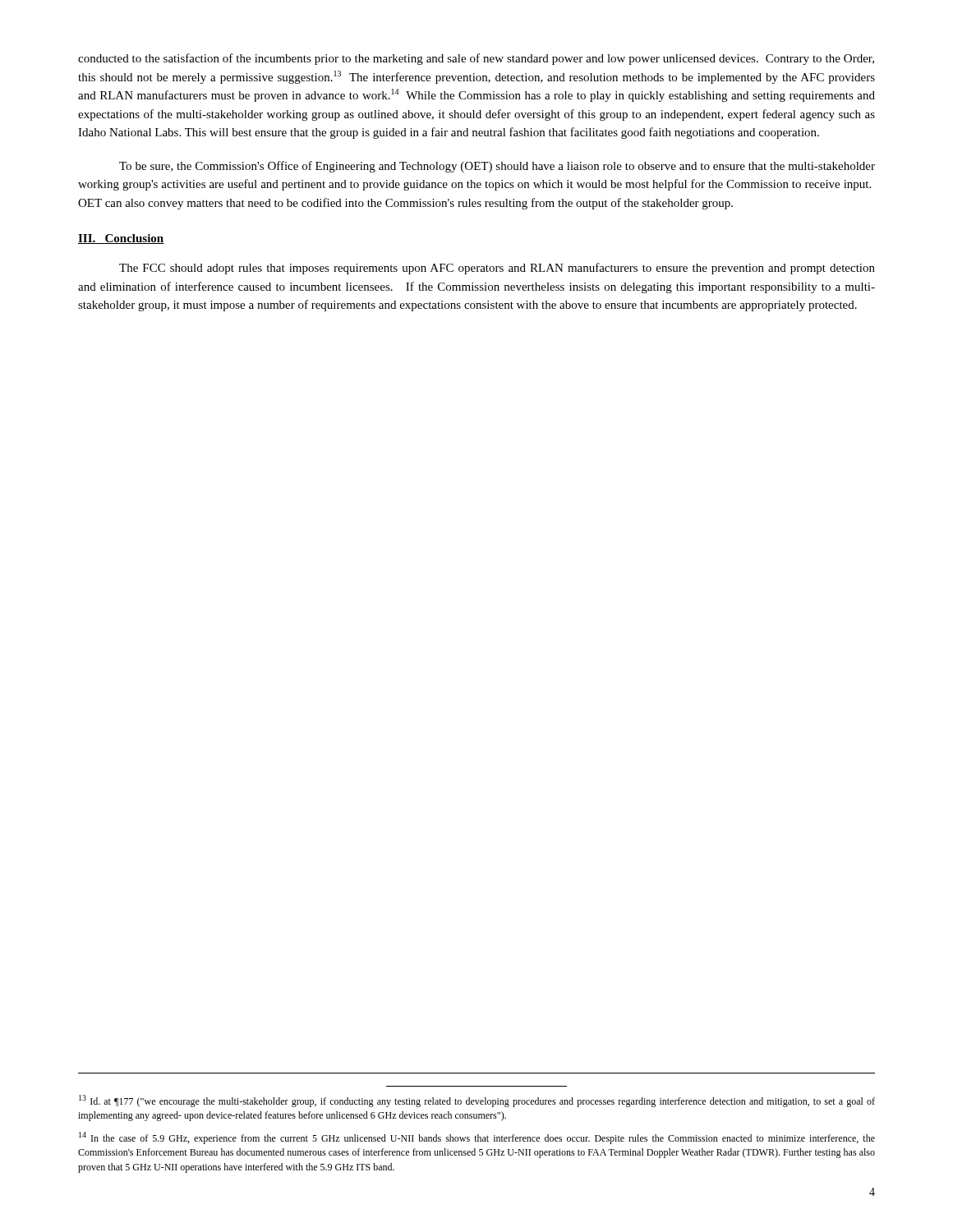Screen dimensions: 1232x953
Task: Find the block on this page that starts "To be sure,"
Action: (476, 184)
